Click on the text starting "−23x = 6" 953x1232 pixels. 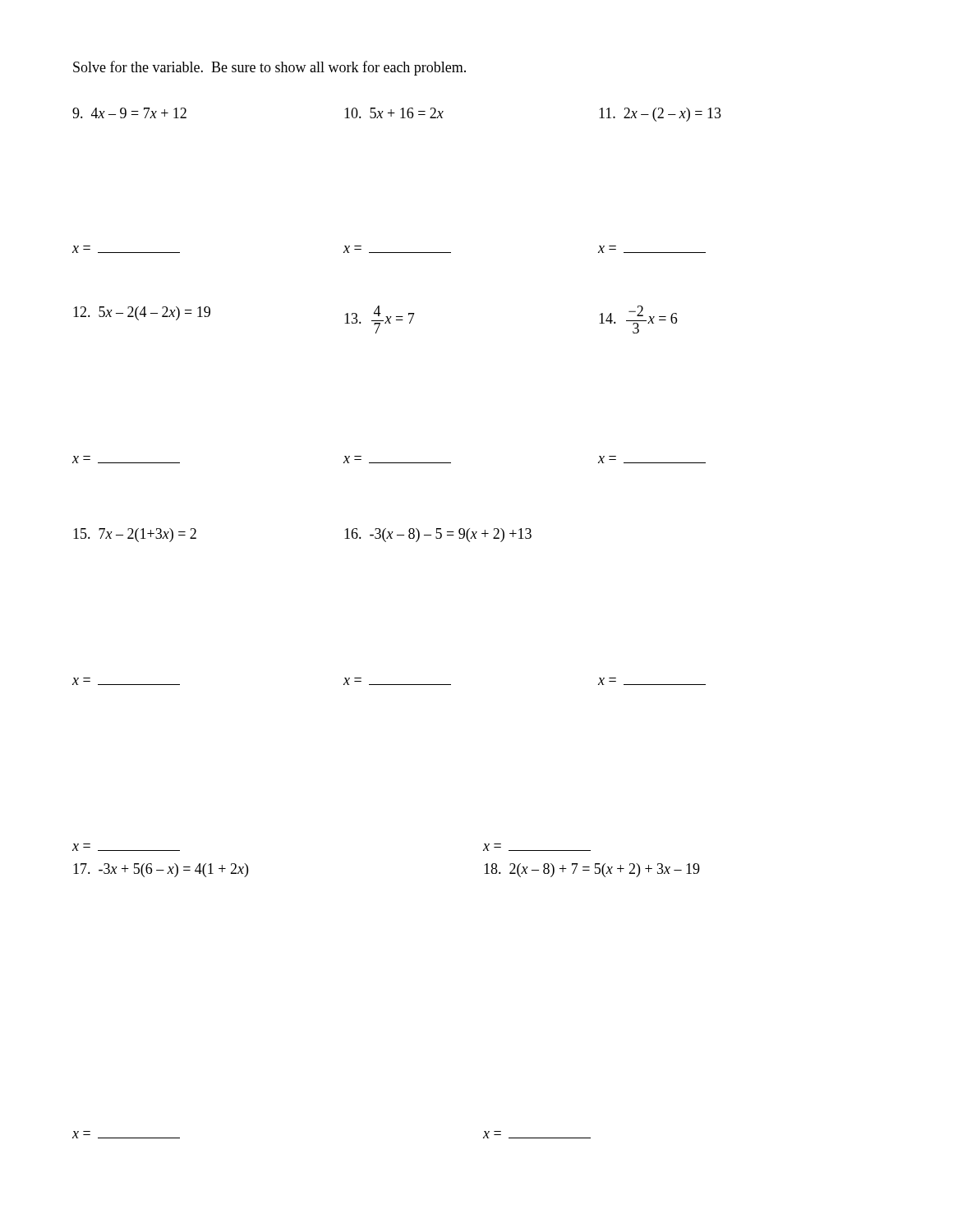coord(638,321)
